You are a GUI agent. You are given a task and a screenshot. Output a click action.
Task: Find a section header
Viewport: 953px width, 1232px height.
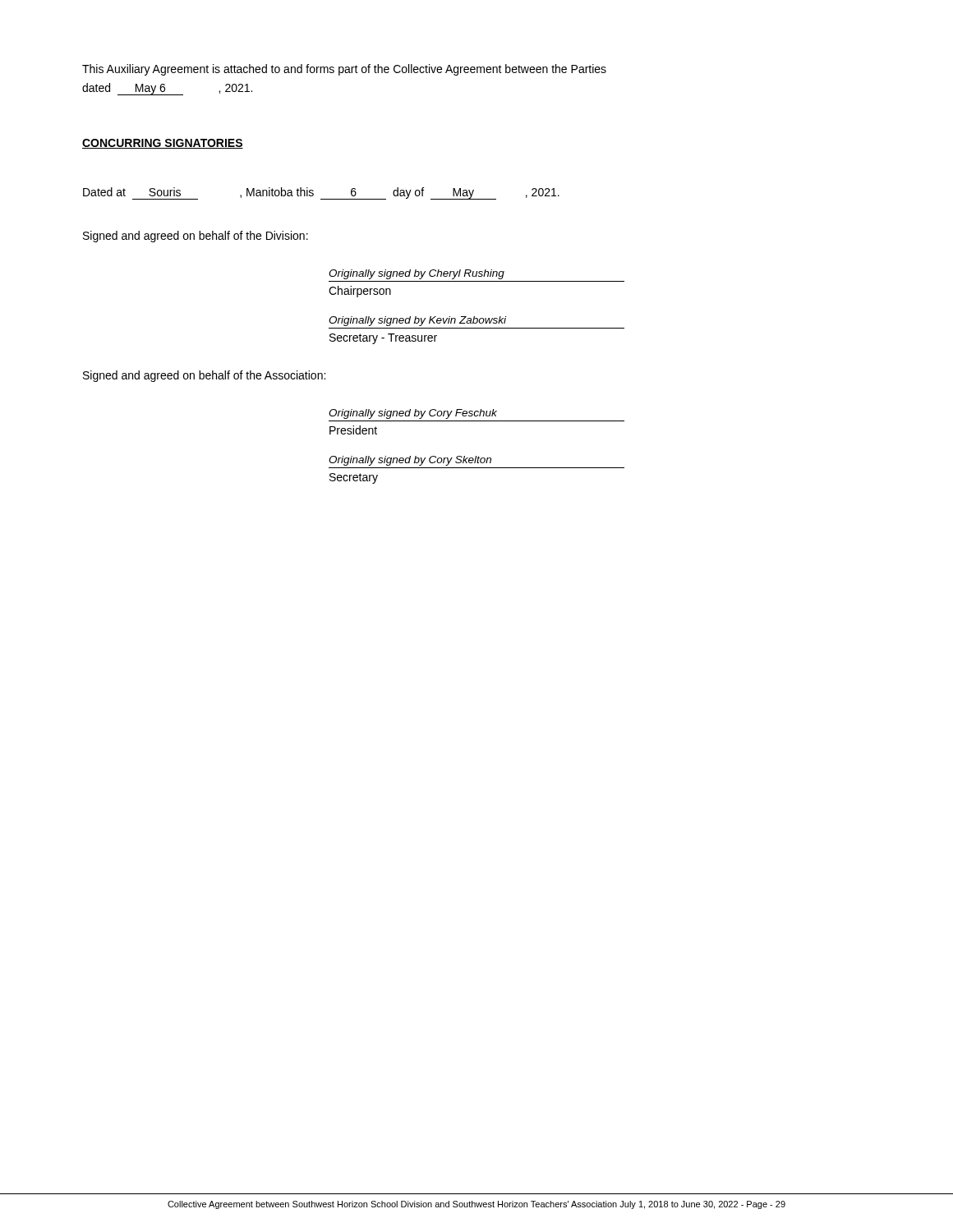pos(162,143)
